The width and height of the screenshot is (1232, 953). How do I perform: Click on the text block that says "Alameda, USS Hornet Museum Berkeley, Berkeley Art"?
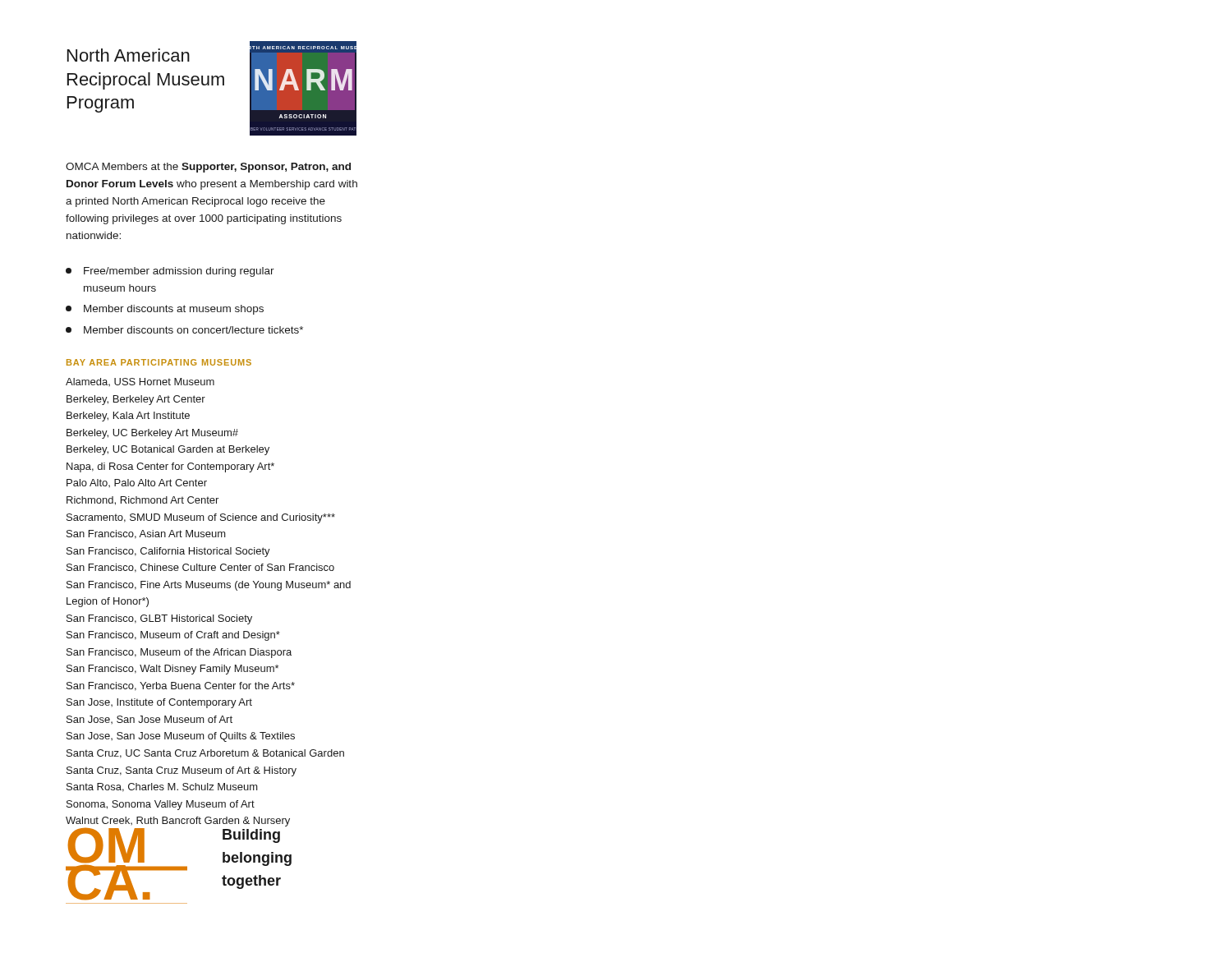coord(140,382)
